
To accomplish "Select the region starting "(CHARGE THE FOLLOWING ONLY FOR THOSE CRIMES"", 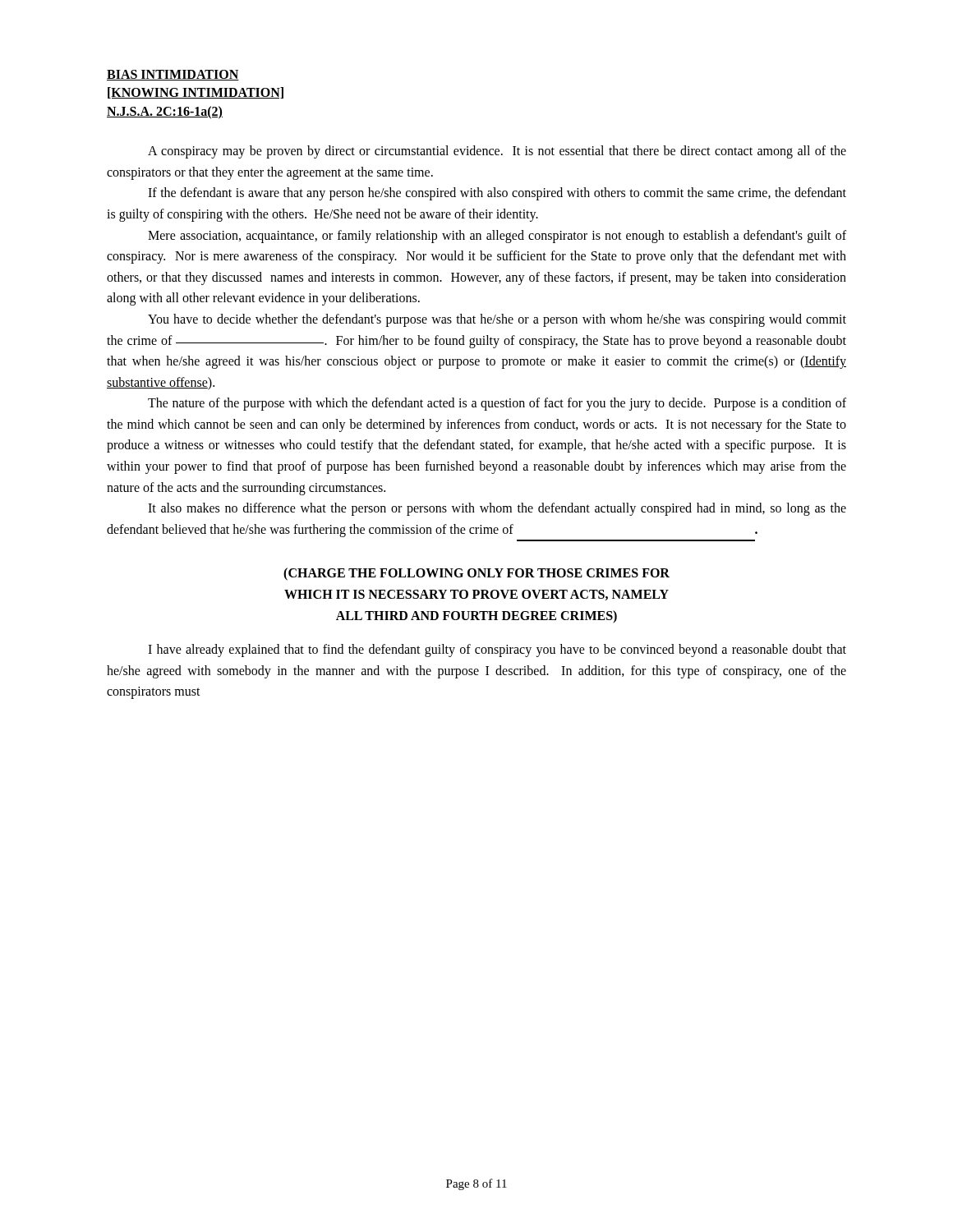I will (476, 594).
